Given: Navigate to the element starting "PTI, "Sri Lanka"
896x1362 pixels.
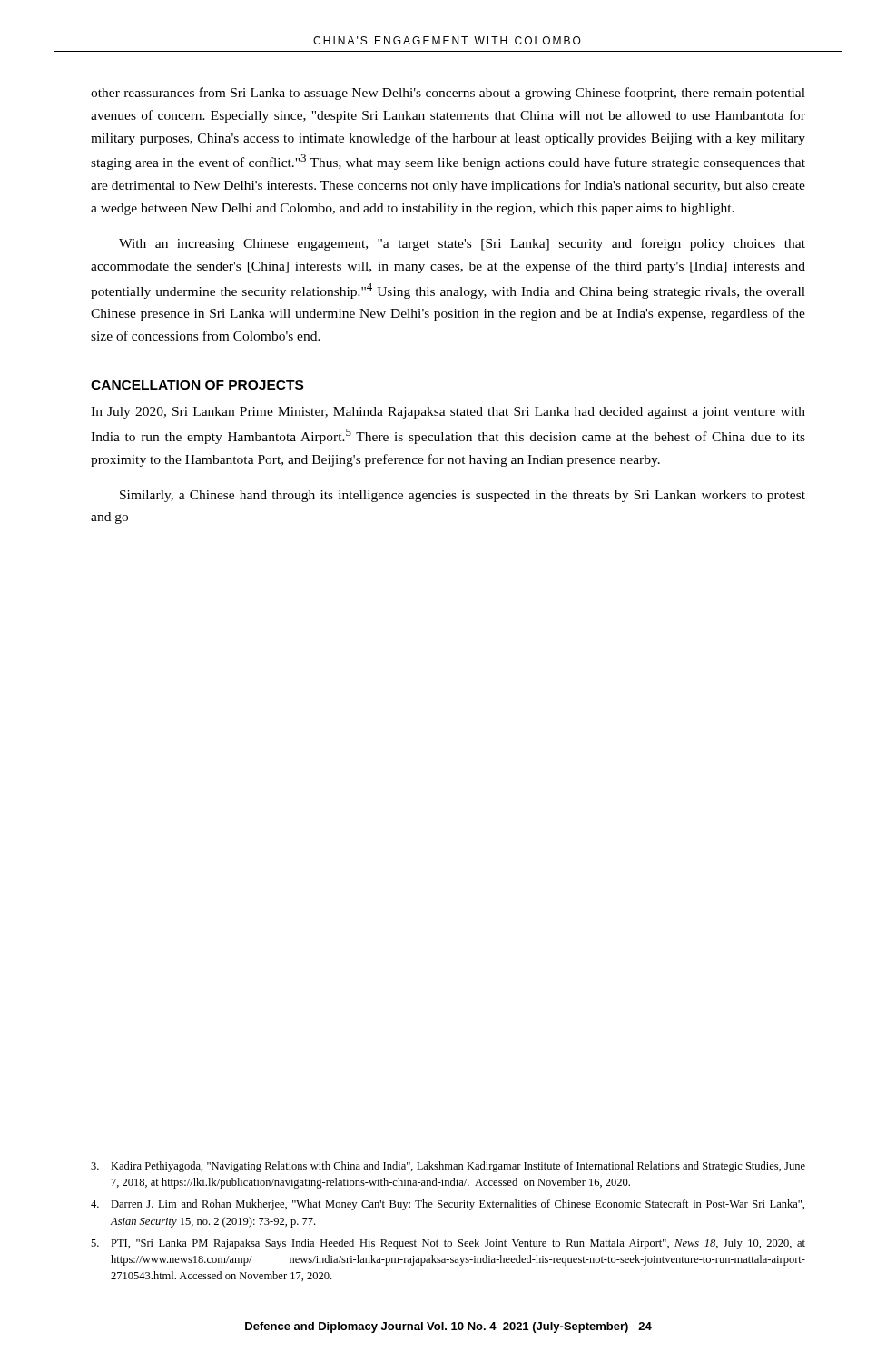Looking at the screenshot, I should [x=448, y=1259].
